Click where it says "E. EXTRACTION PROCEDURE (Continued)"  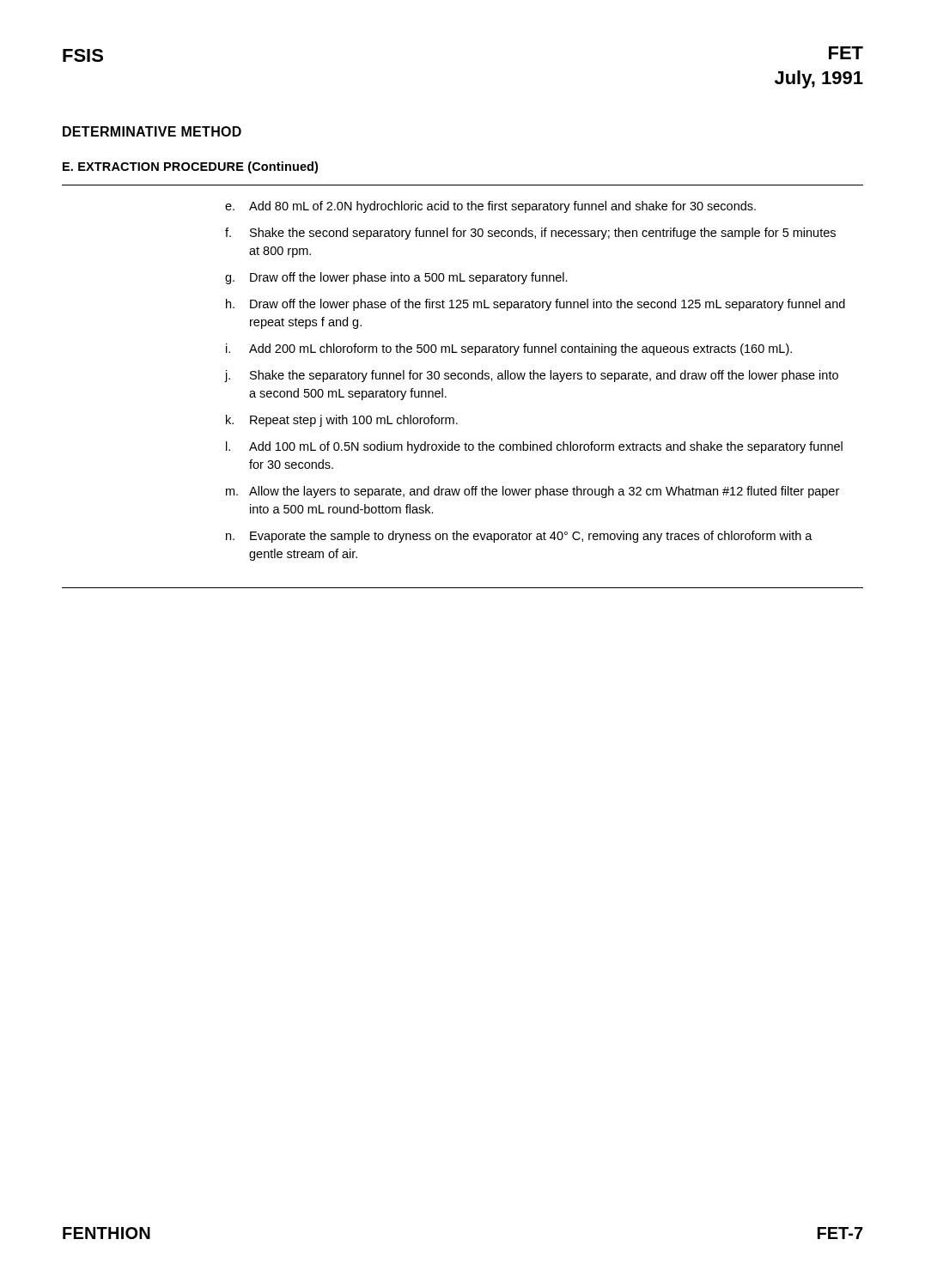[190, 167]
